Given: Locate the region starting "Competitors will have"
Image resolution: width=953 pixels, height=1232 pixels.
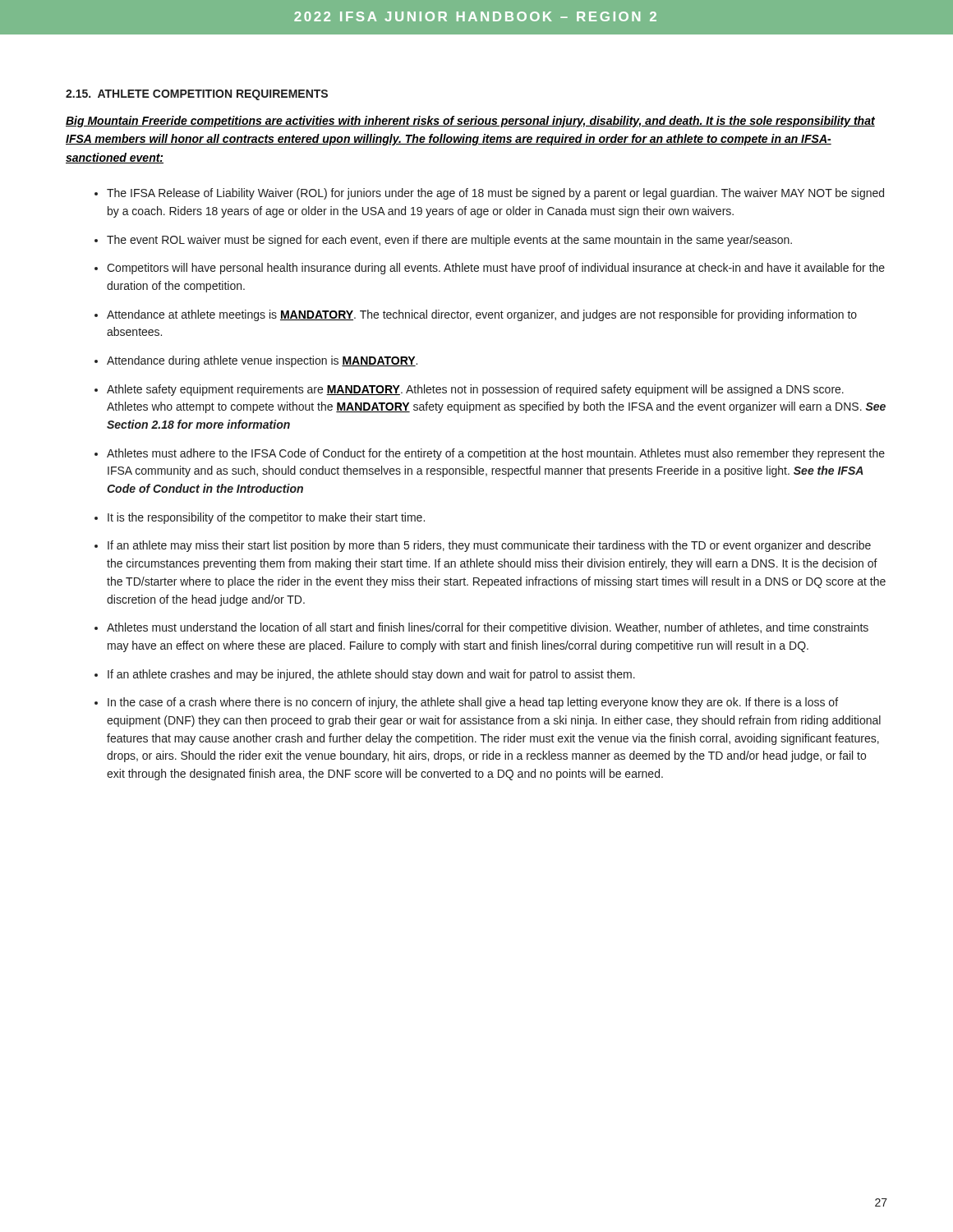Looking at the screenshot, I should [x=496, y=277].
